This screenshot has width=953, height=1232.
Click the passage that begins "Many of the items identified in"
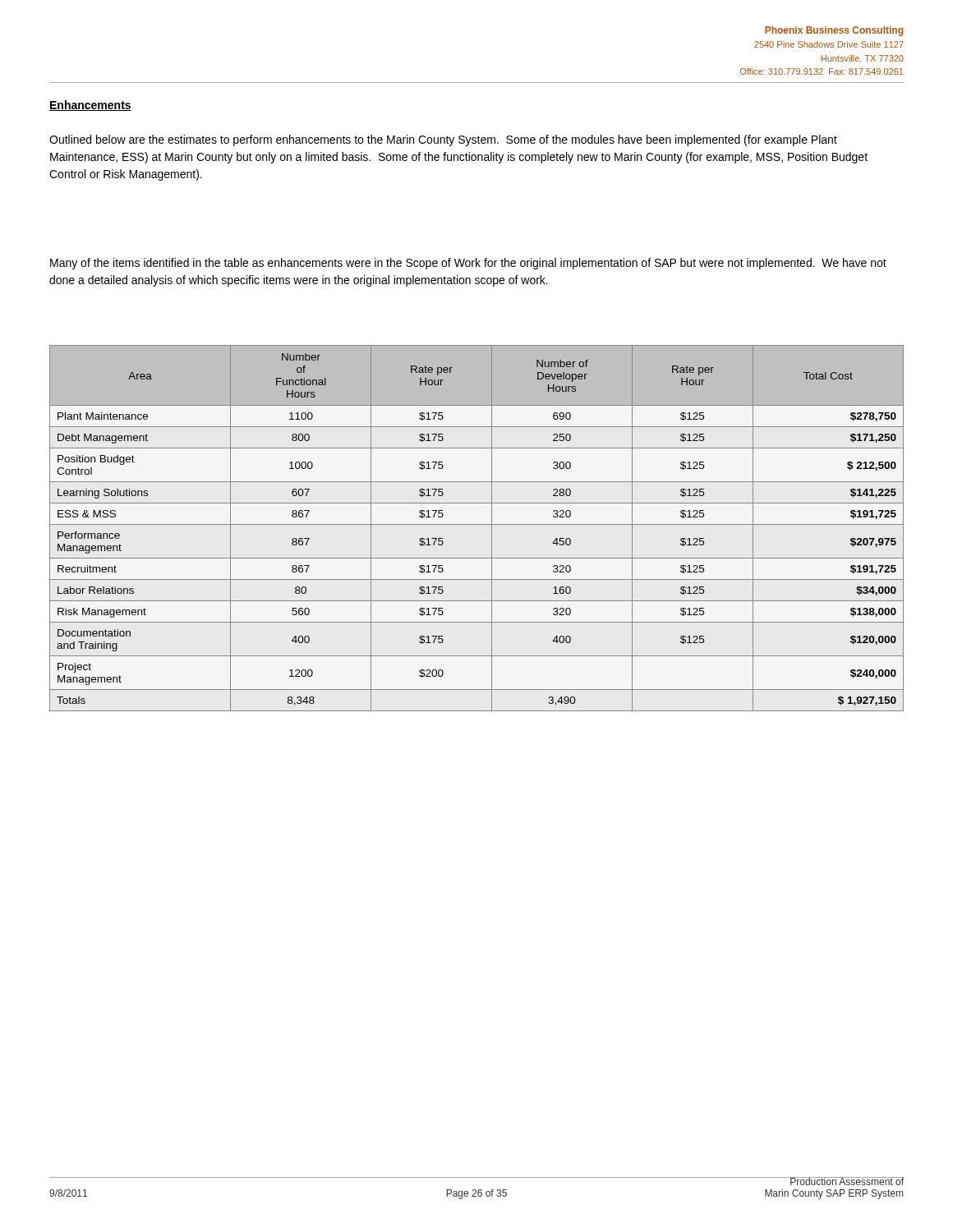pos(468,271)
